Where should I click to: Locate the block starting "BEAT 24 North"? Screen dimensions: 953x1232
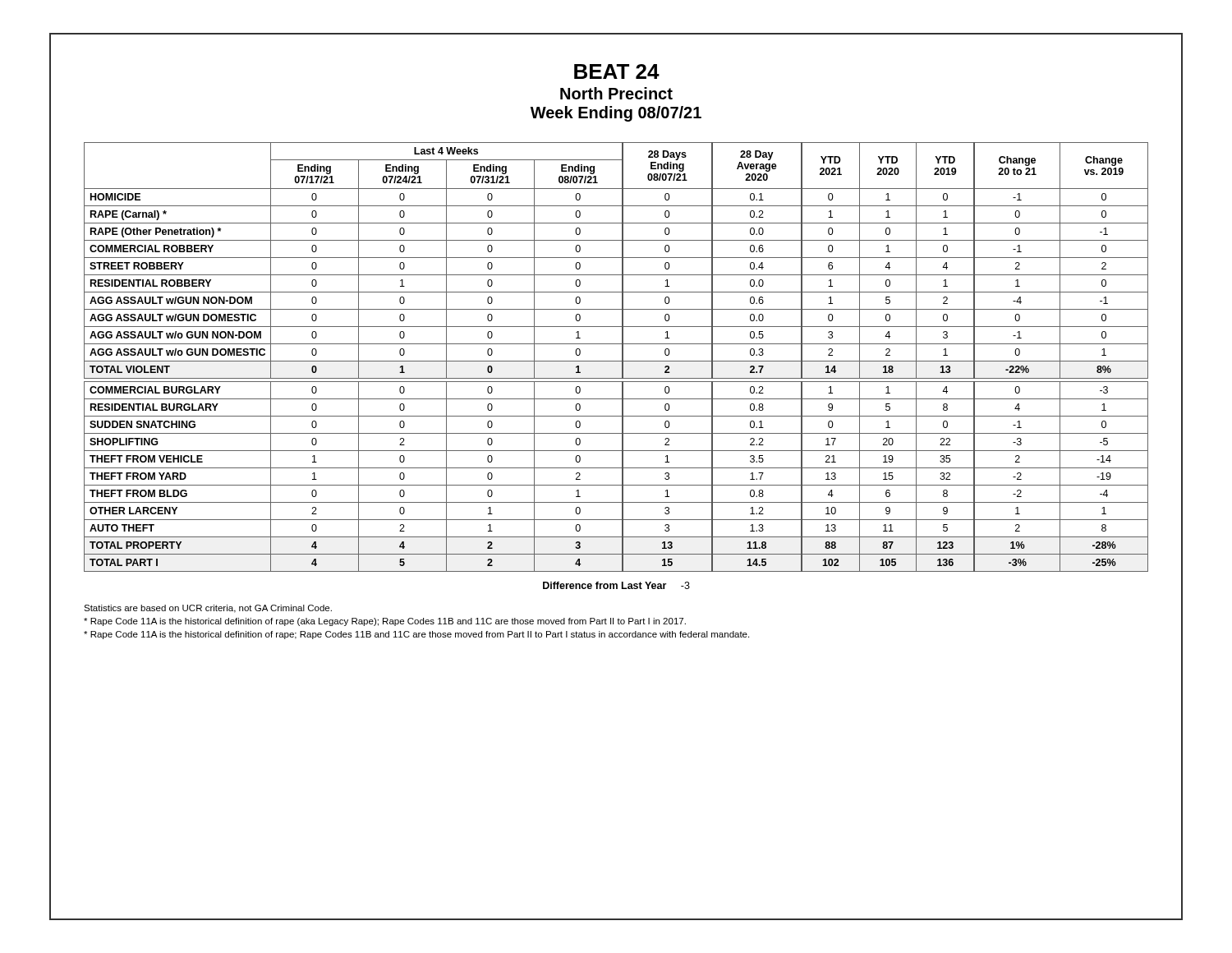(616, 91)
